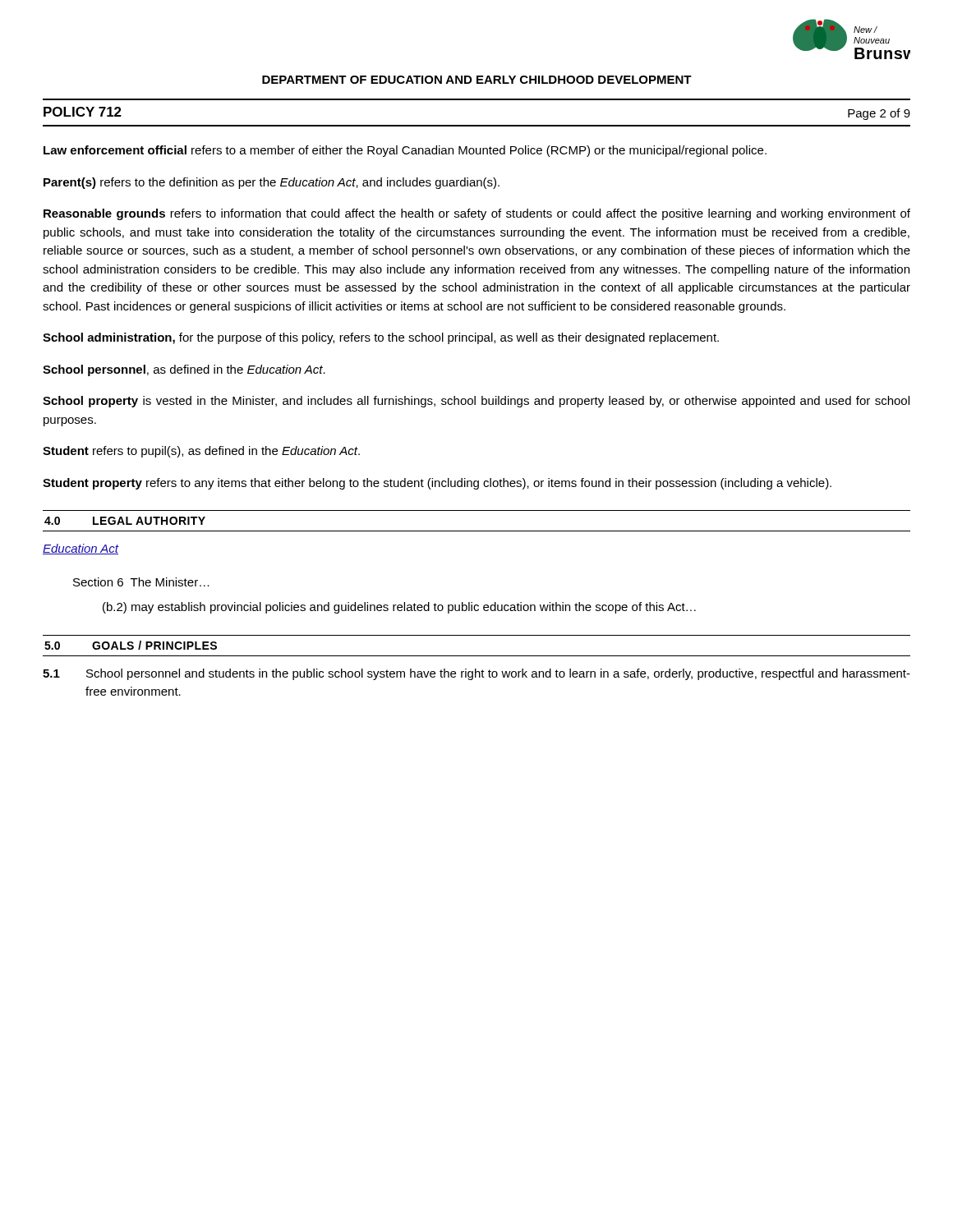Viewport: 953px width, 1232px height.
Task: Locate the text "Education Act"
Action: coord(80,548)
